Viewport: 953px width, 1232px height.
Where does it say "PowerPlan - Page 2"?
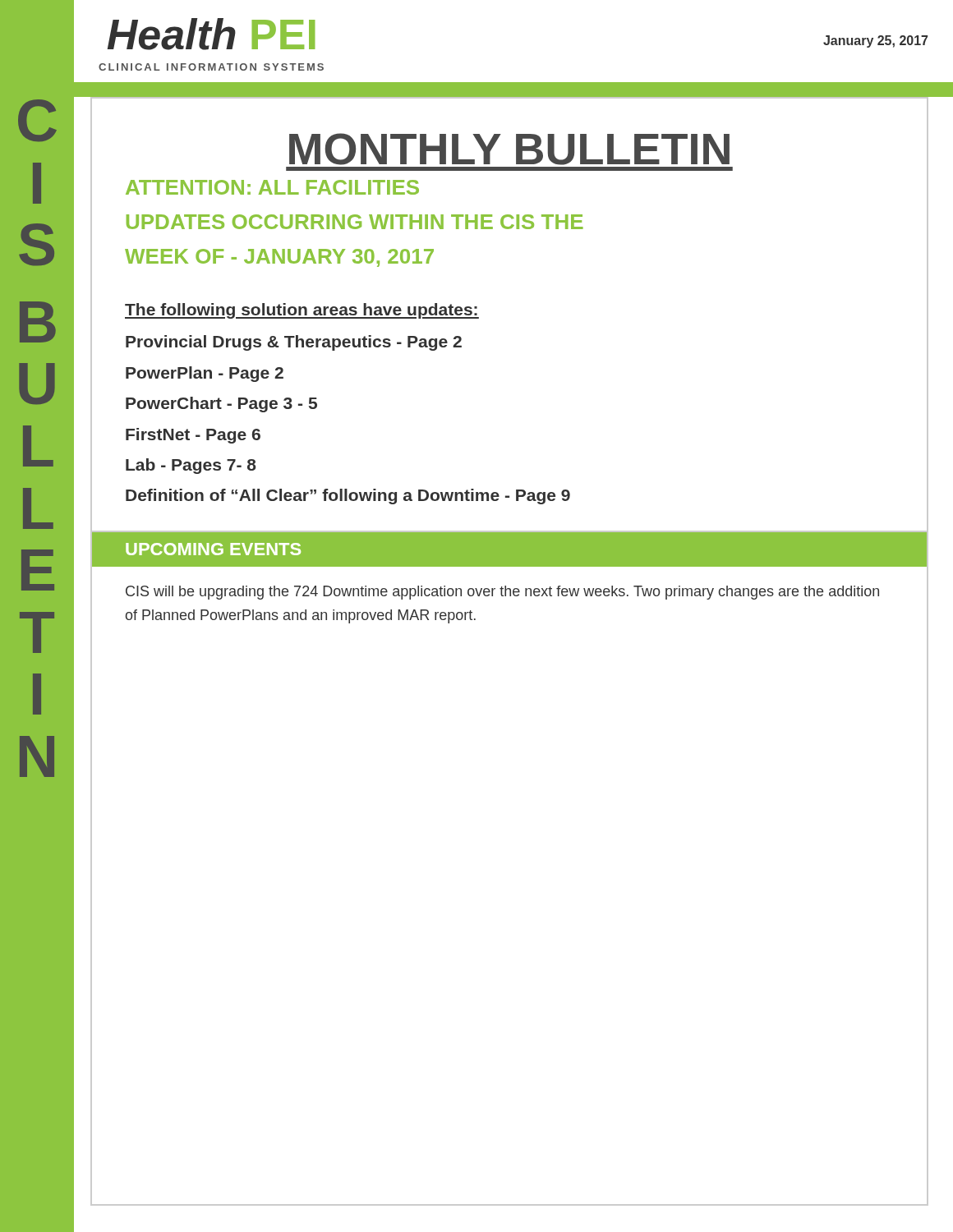(x=204, y=372)
